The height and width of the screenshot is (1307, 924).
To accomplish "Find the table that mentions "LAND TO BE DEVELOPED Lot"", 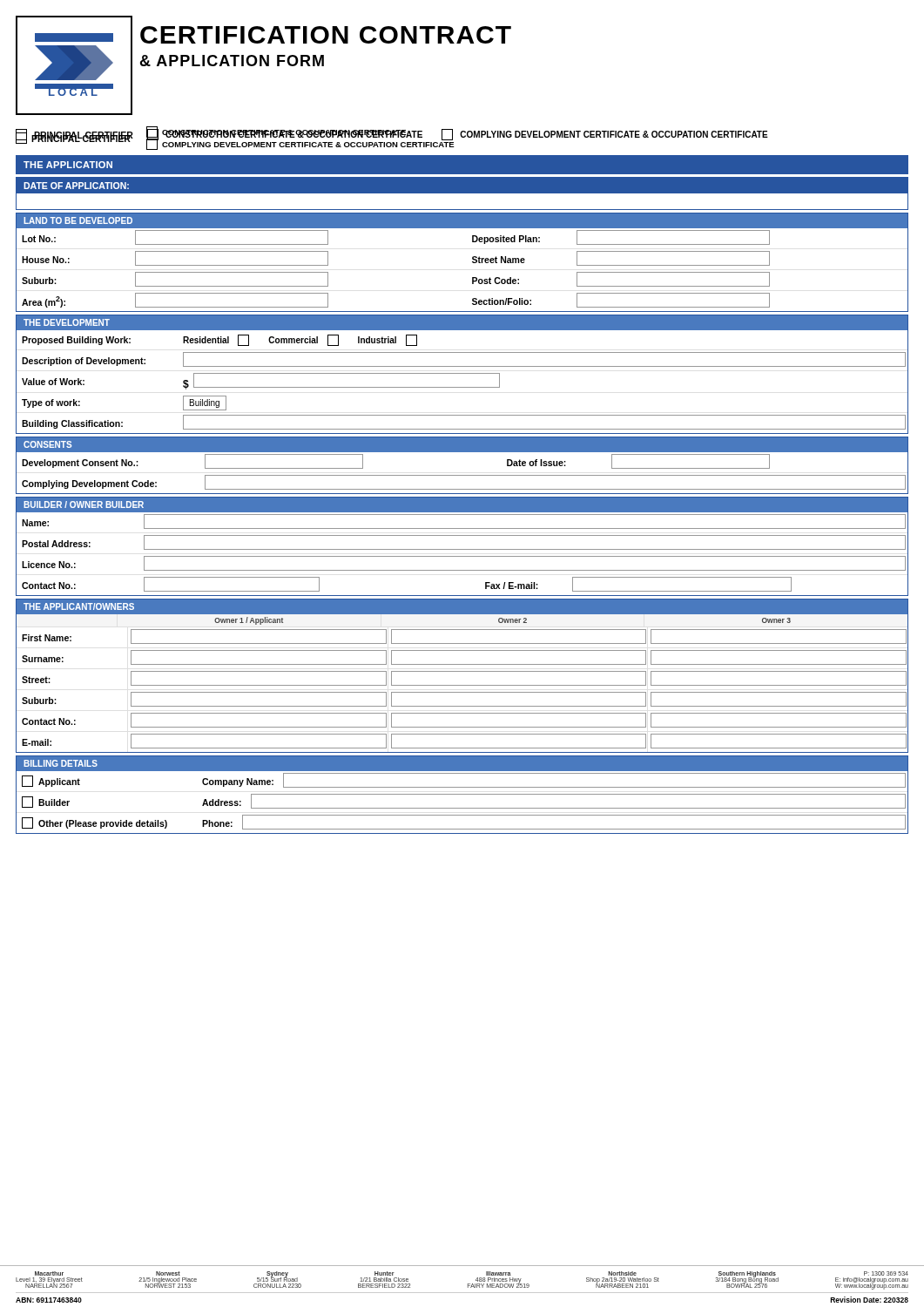I will pyautogui.click(x=462, y=262).
